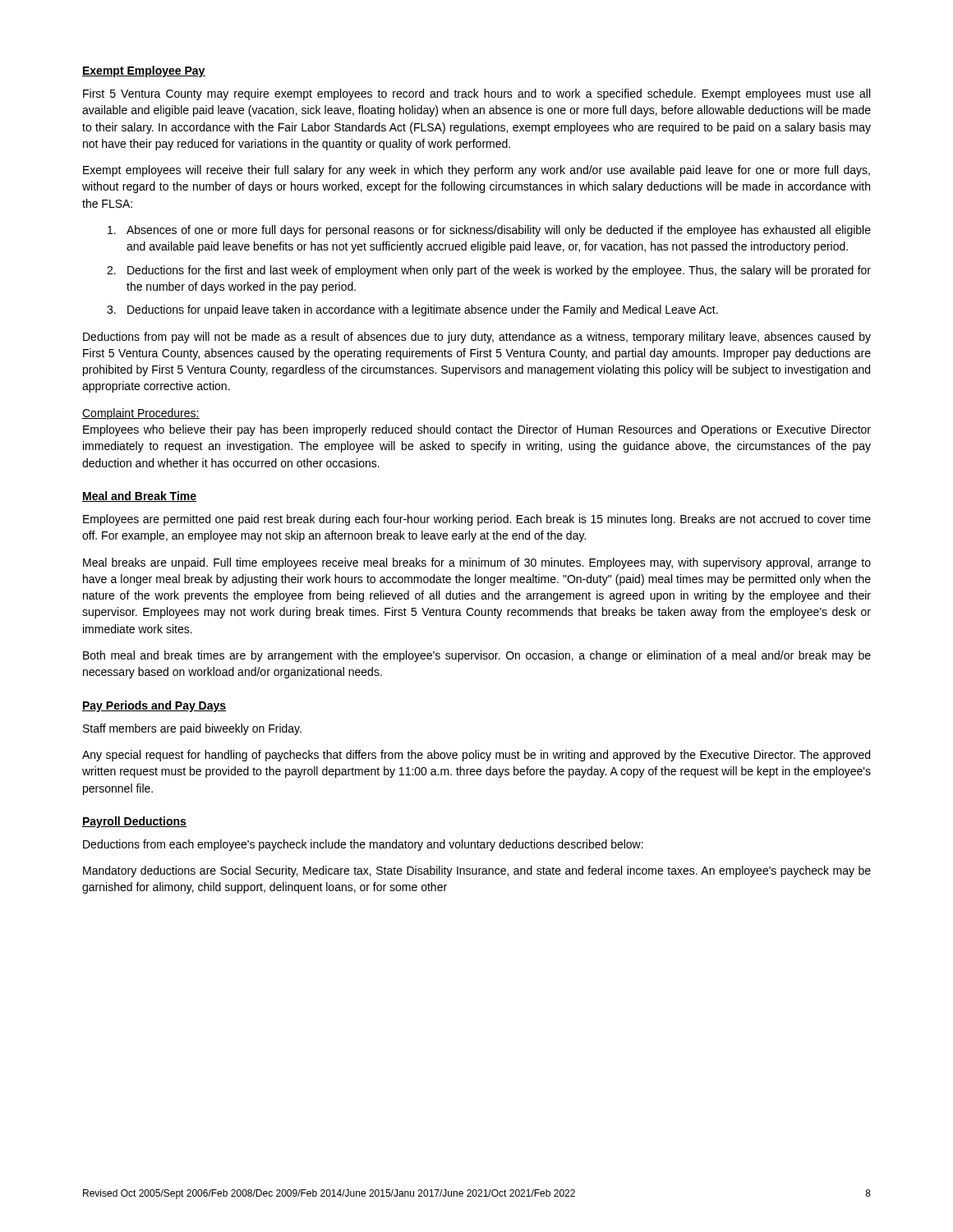Image resolution: width=953 pixels, height=1232 pixels.
Task: Select the text starting "First 5 Ventura County may require exempt employees"
Action: [x=476, y=119]
